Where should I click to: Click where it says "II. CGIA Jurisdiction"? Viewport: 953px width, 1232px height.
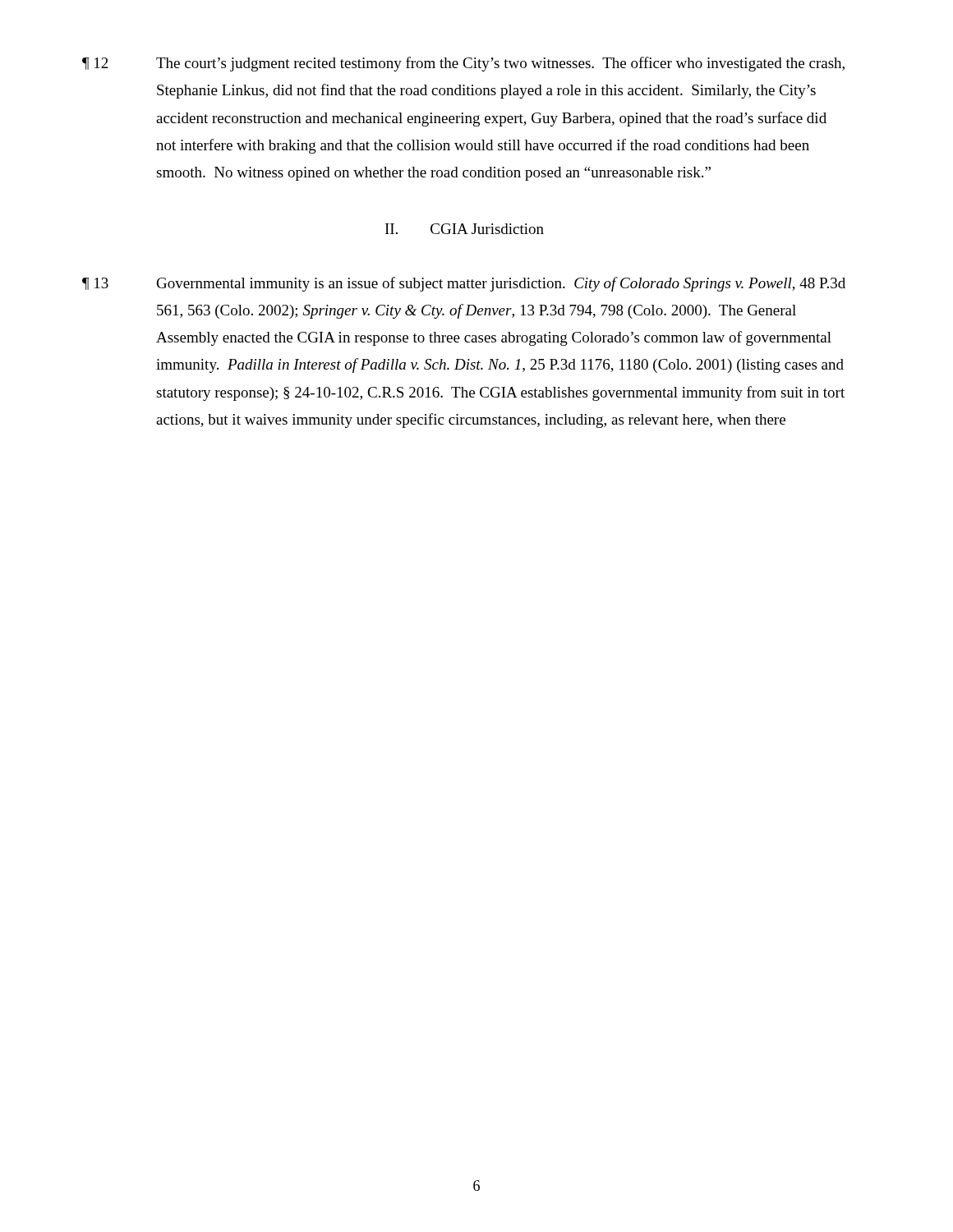point(464,229)
